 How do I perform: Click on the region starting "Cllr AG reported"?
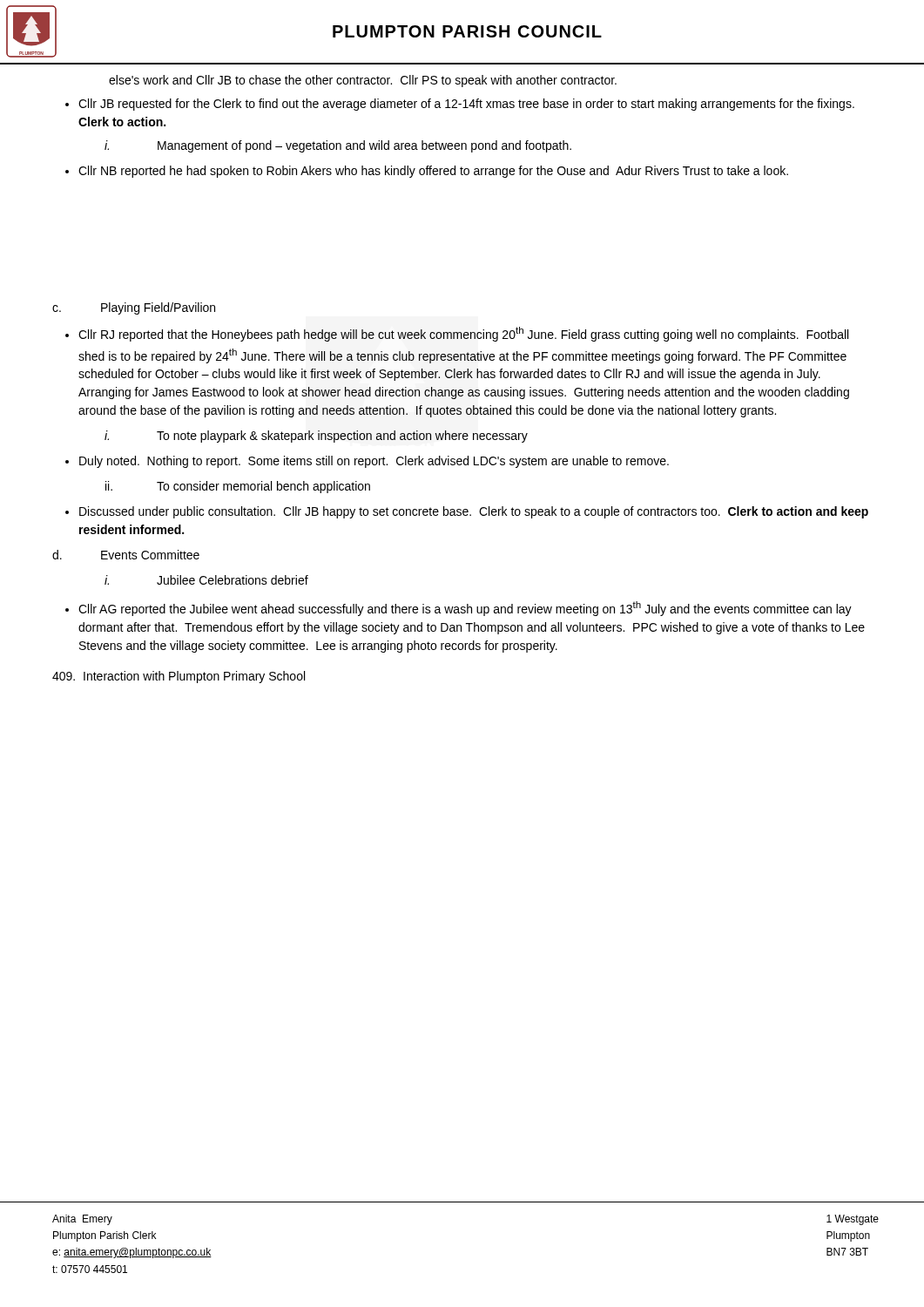point(479,626)
